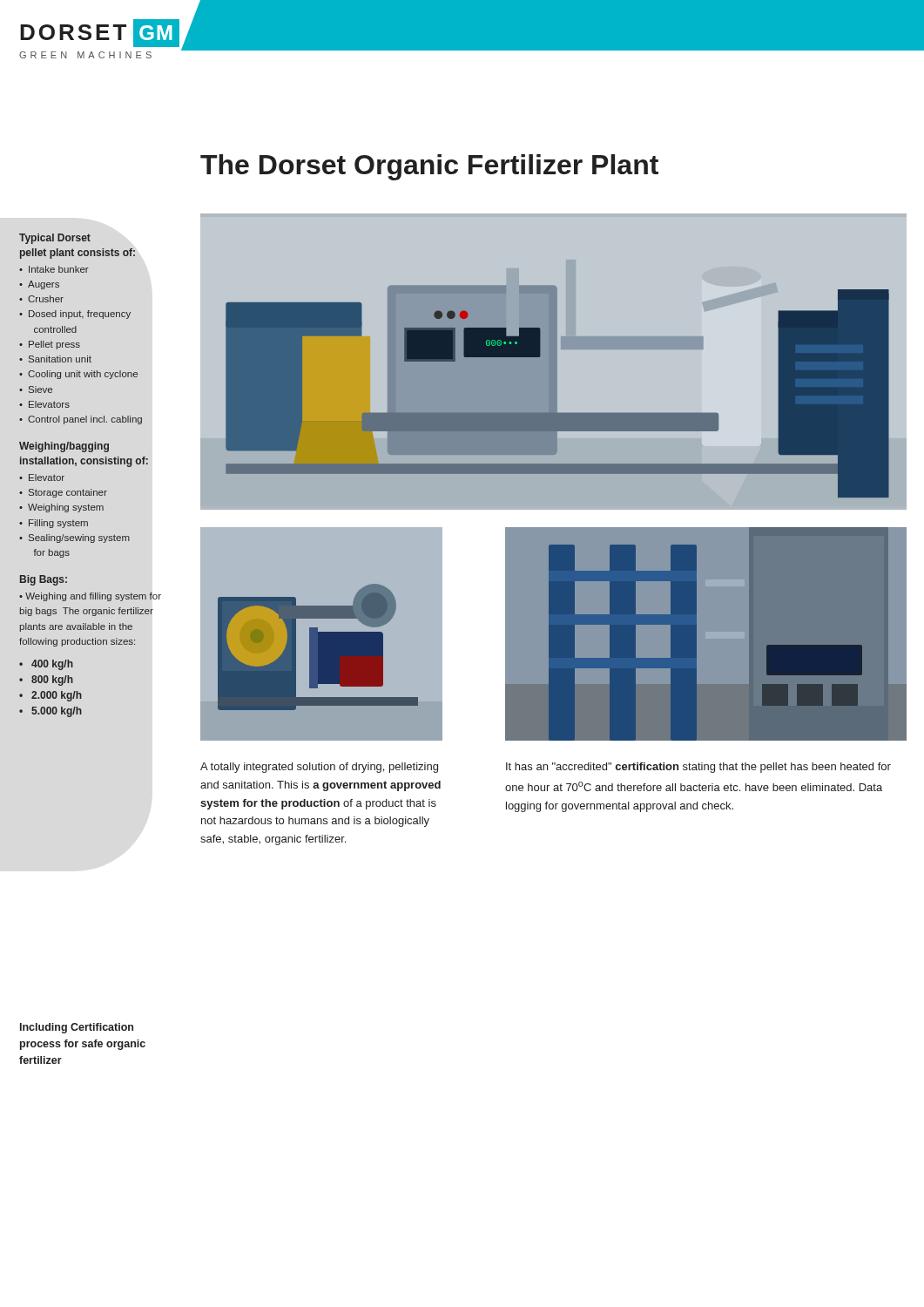Locate the text block starting "Storage container"

point(67,492)
